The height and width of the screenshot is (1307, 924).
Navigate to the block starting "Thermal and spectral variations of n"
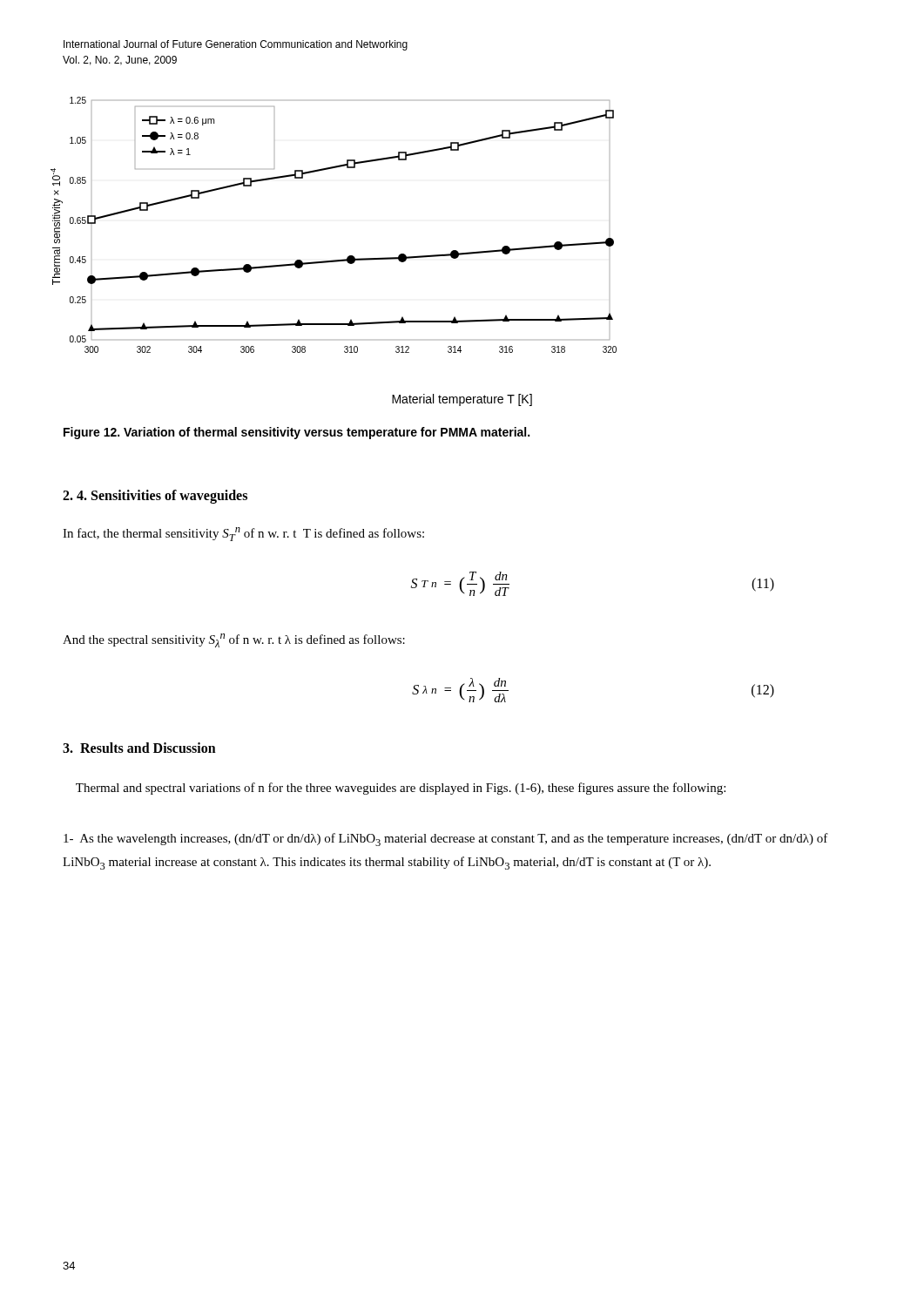point(395,788)
